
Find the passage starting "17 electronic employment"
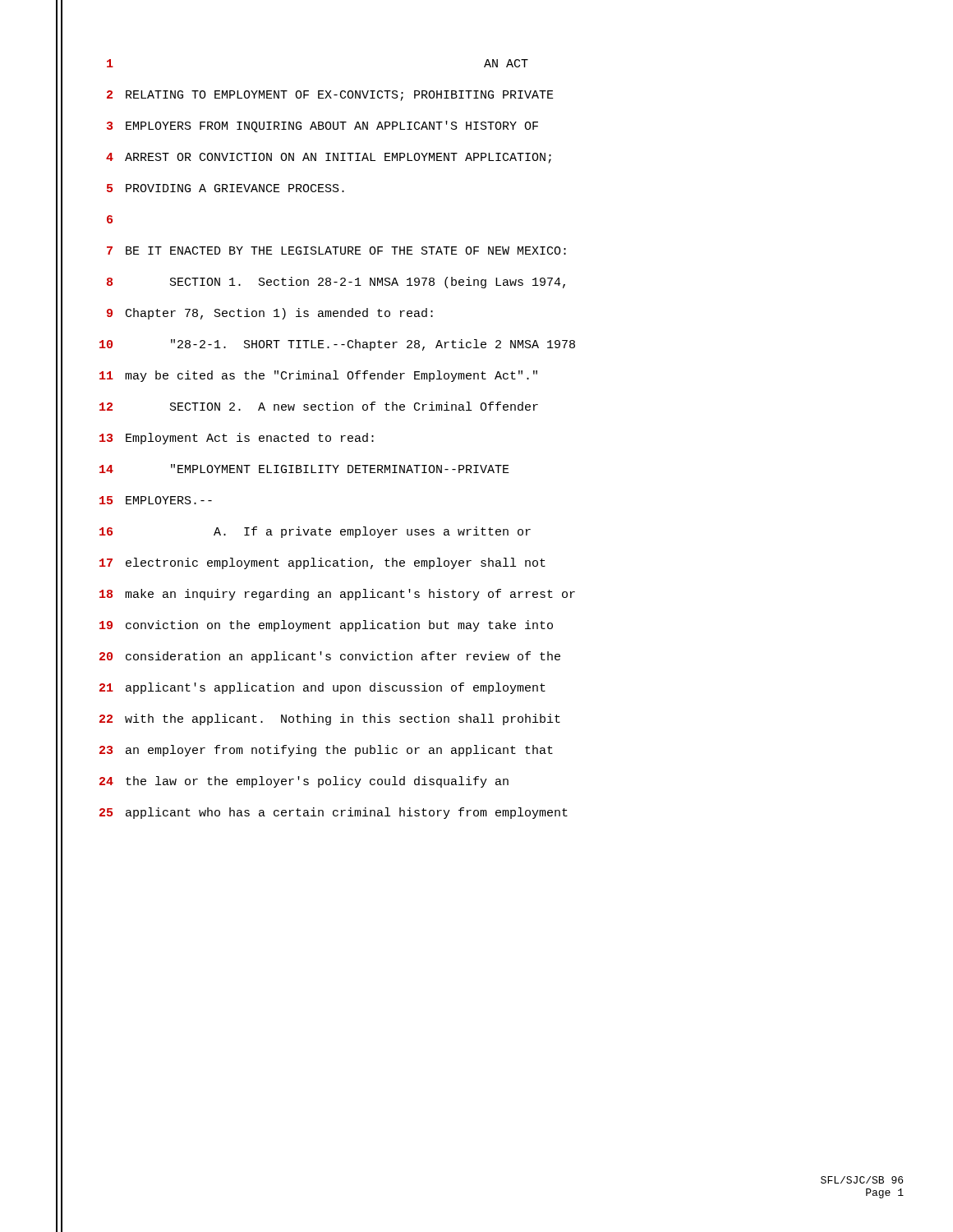point(485,564)
